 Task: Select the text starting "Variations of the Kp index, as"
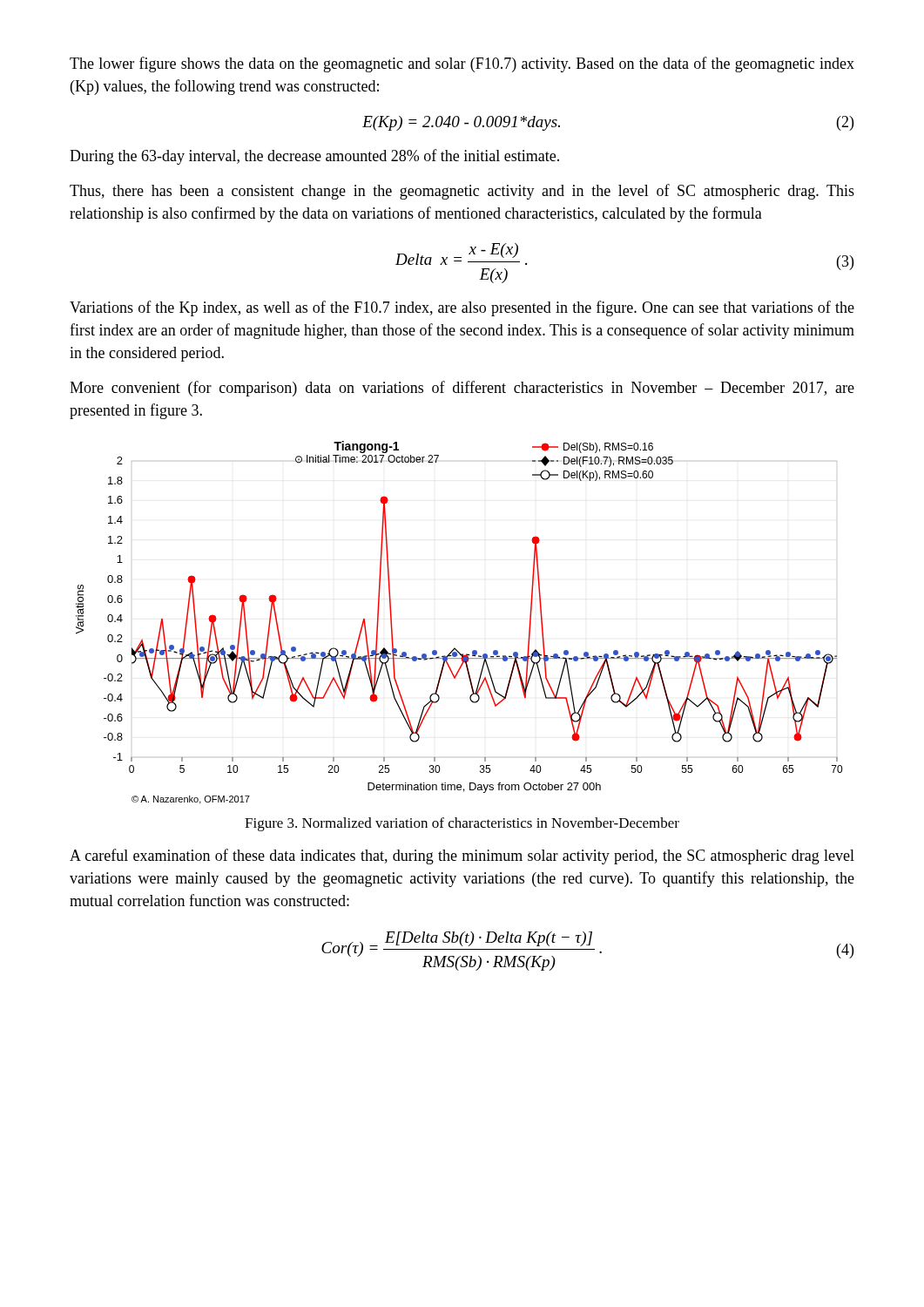pos(462,330)
